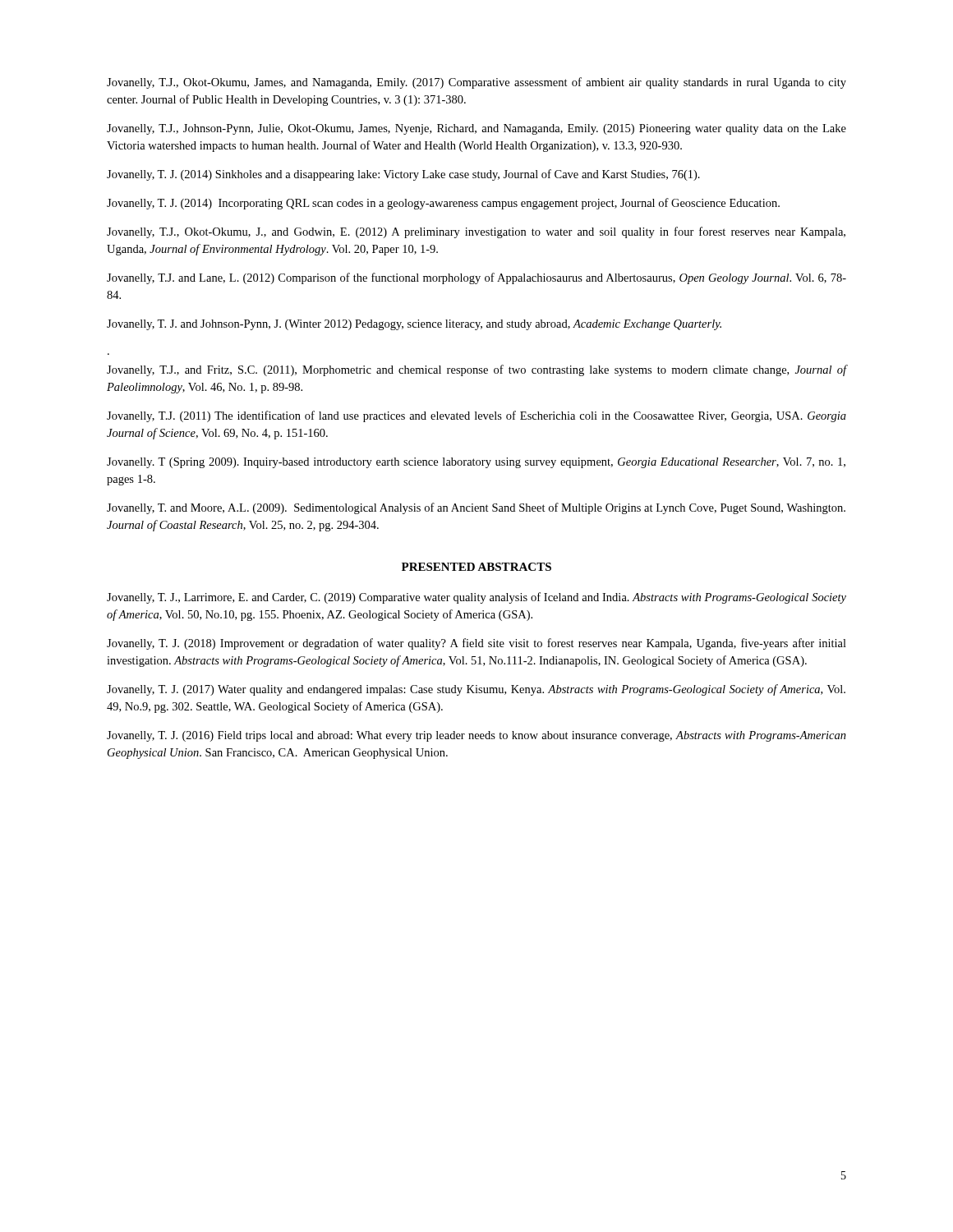953x1232 pixels.
Task: Locate the list item that says "Jovanelly, T. J. (2017)"
Action: [x=476, y=698]
